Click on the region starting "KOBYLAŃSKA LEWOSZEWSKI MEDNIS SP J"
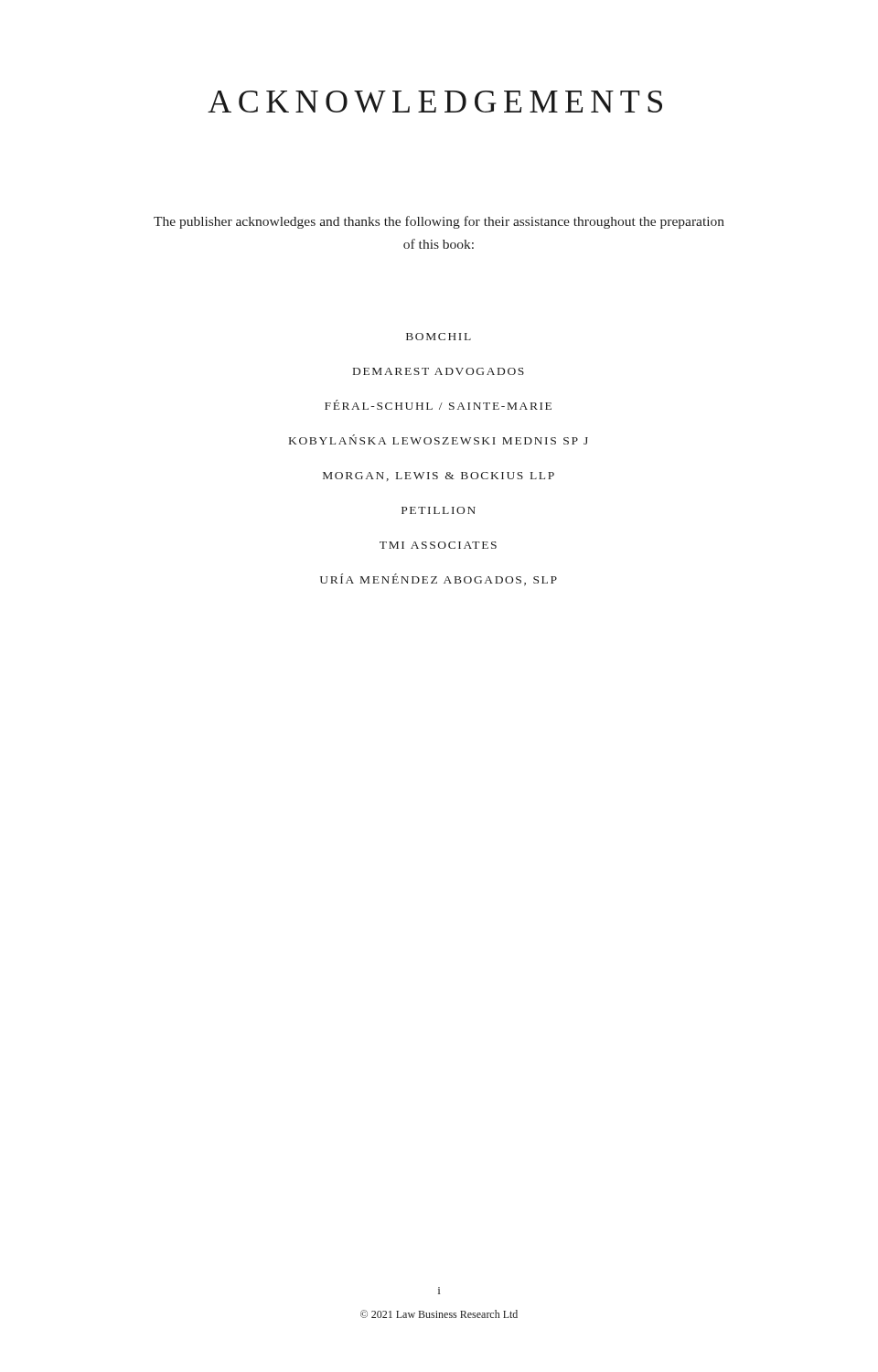 click(x=439, y=440)
